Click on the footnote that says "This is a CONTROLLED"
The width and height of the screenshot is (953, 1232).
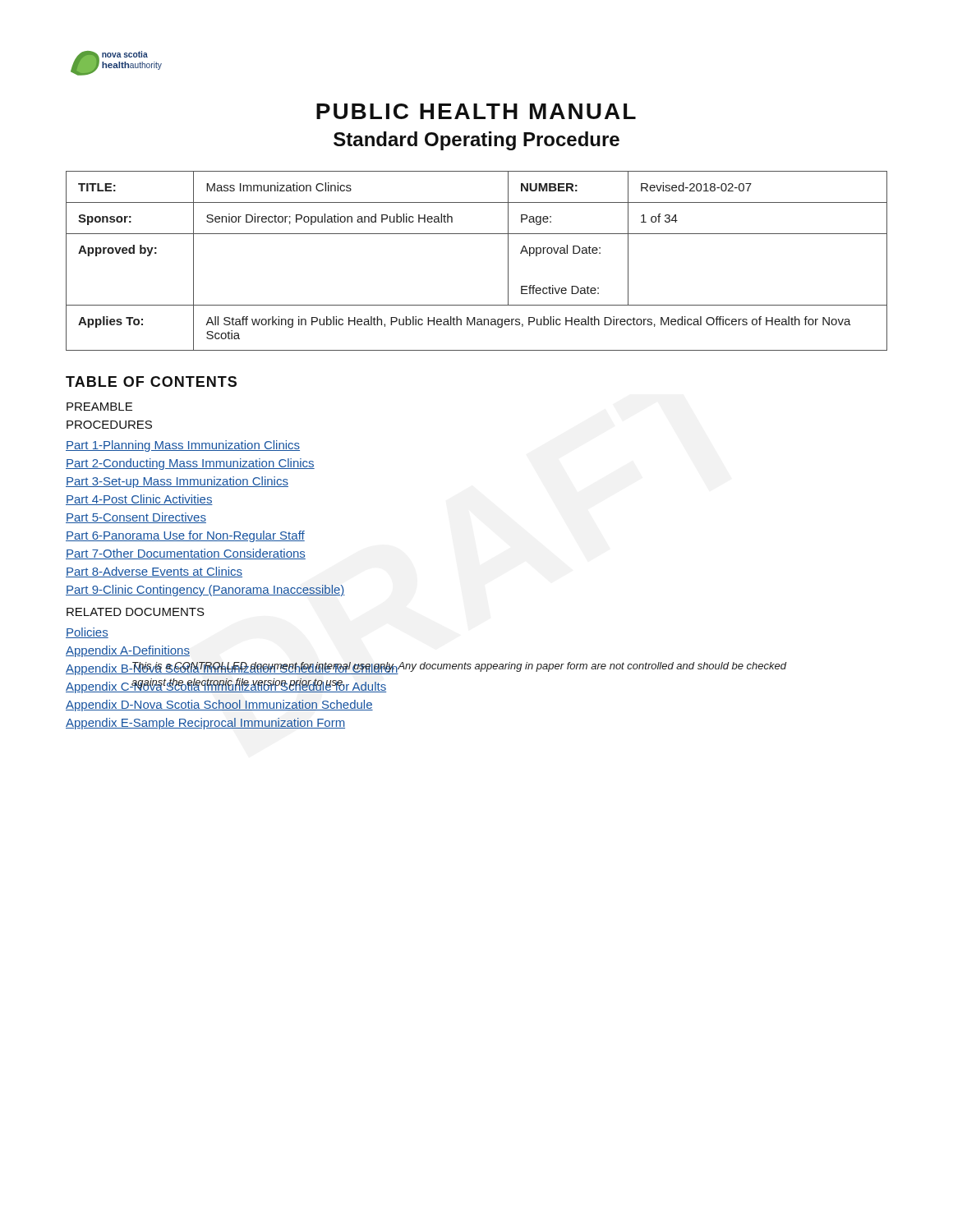(x=459, y=674)
